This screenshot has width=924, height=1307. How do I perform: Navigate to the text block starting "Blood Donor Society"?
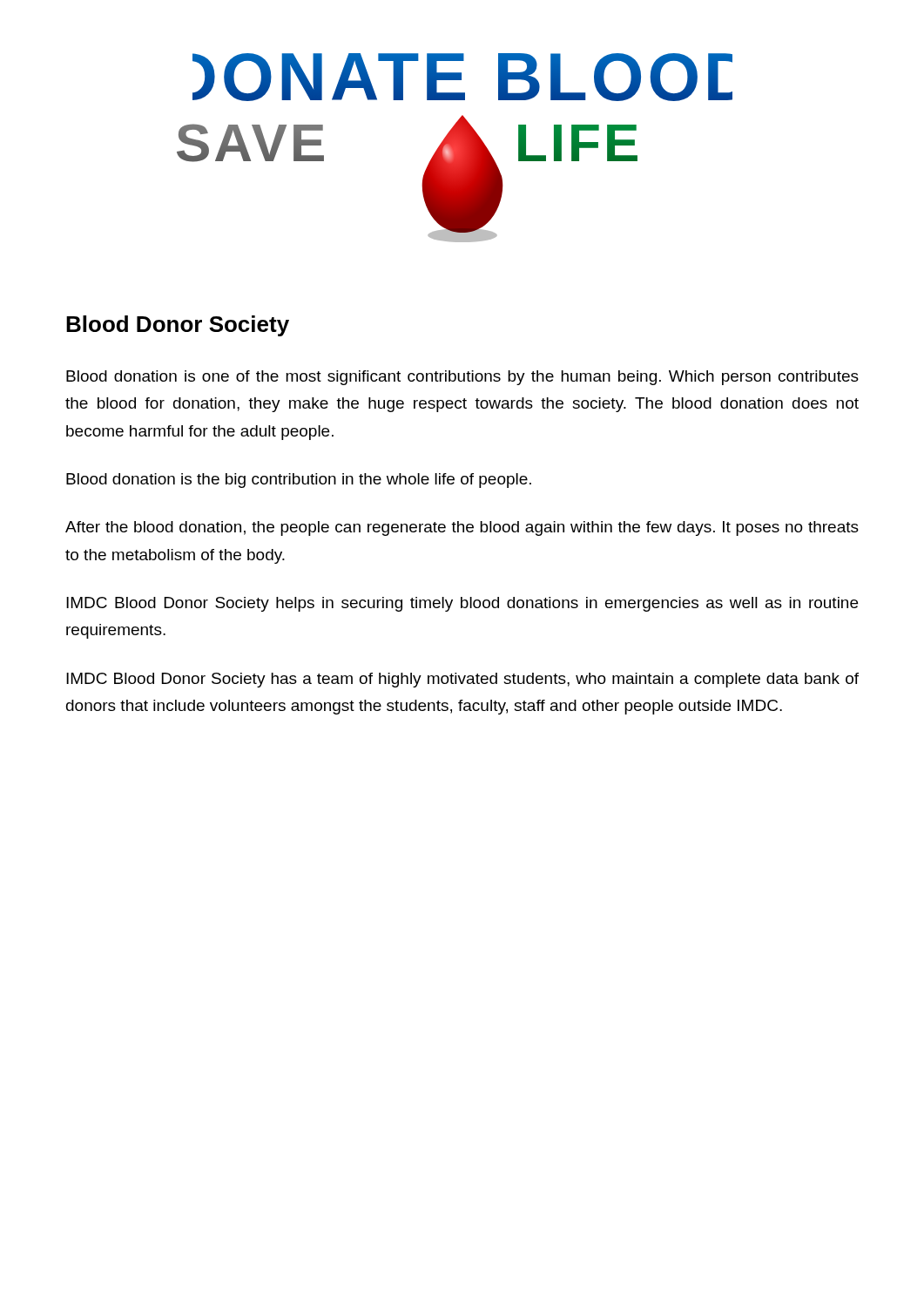click(177, 324)
